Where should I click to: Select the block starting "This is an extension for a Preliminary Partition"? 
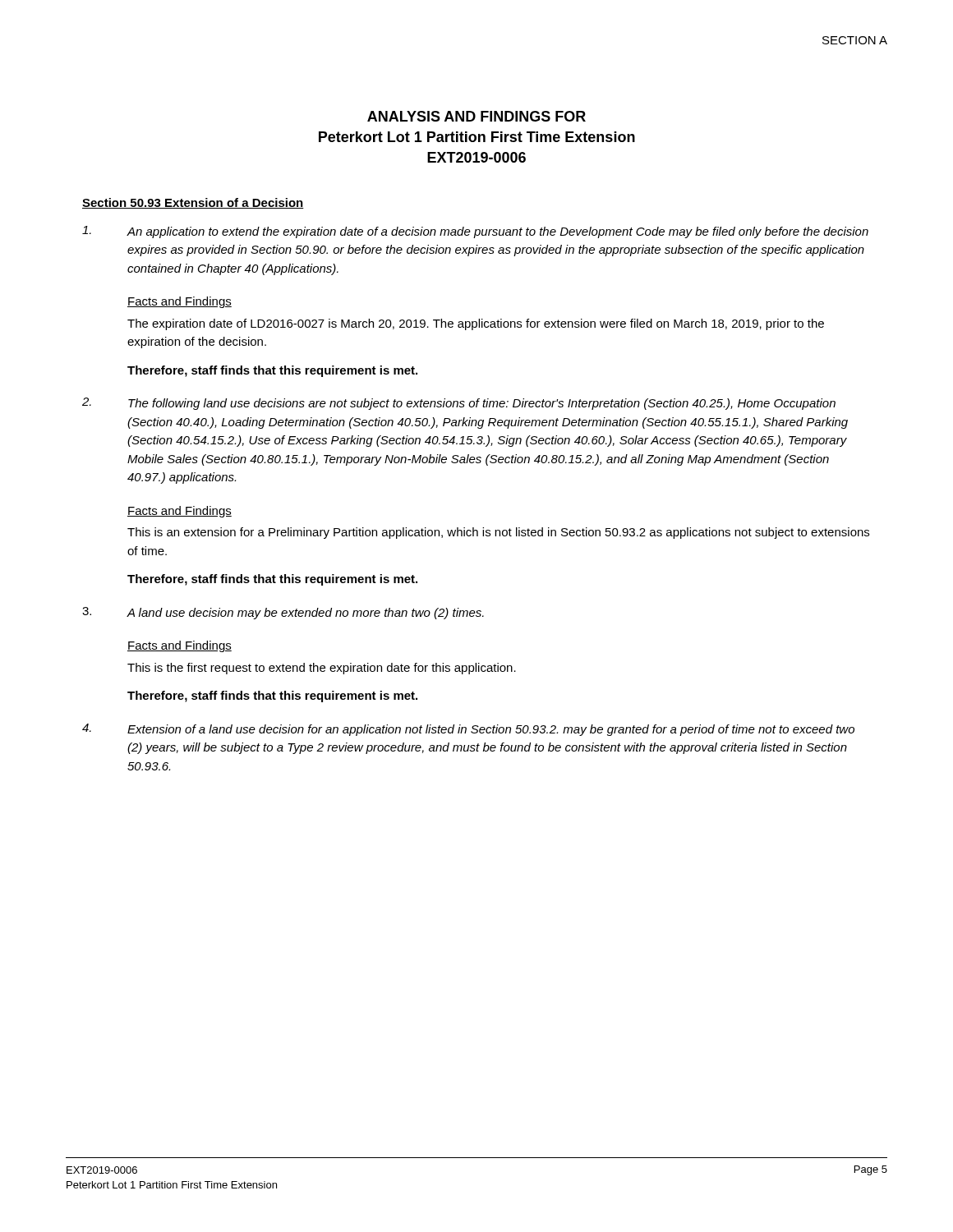tap(499, 541)
